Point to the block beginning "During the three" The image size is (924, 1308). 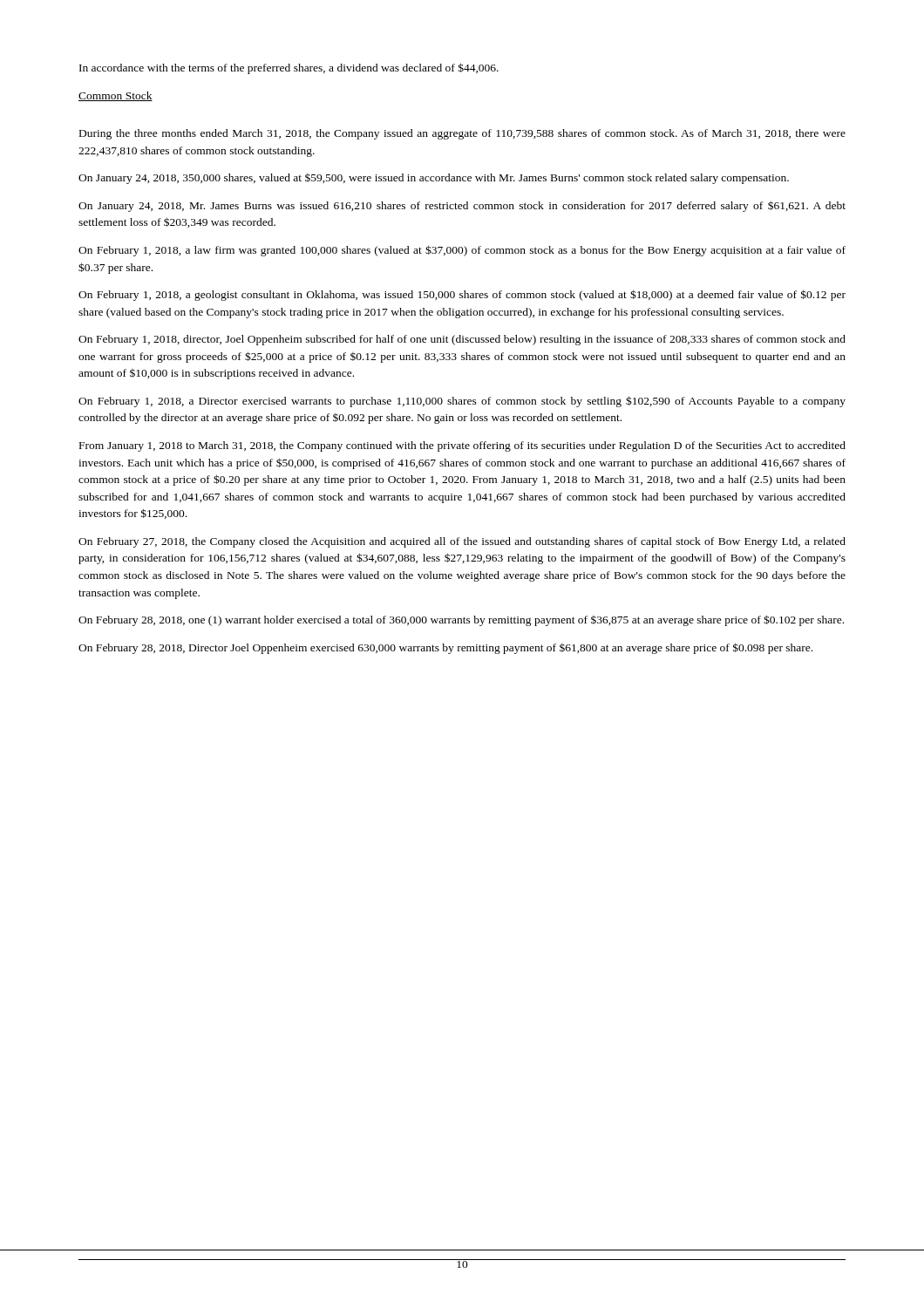point(462,142)
